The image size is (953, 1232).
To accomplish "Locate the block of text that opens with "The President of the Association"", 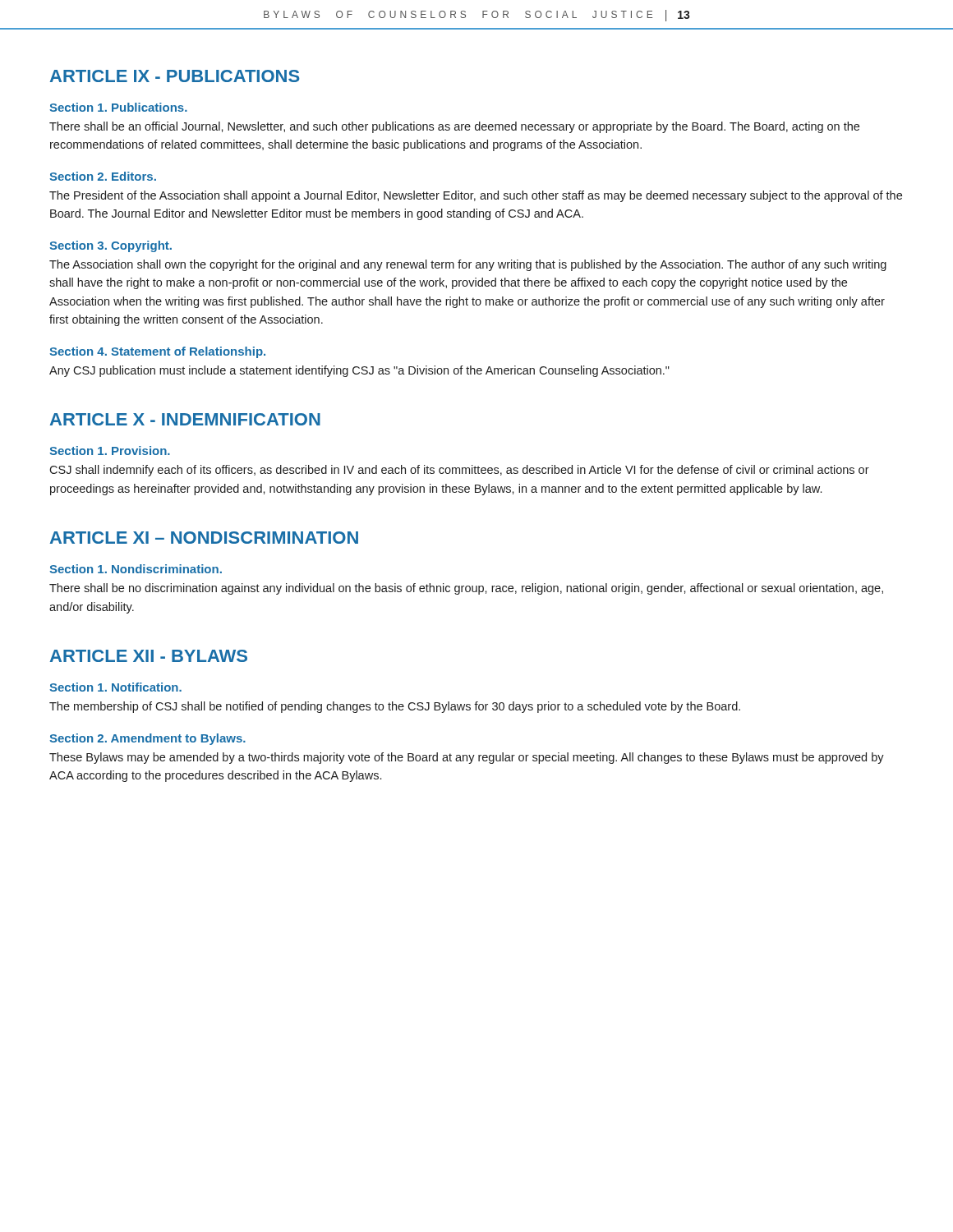I will click(476, 205).
